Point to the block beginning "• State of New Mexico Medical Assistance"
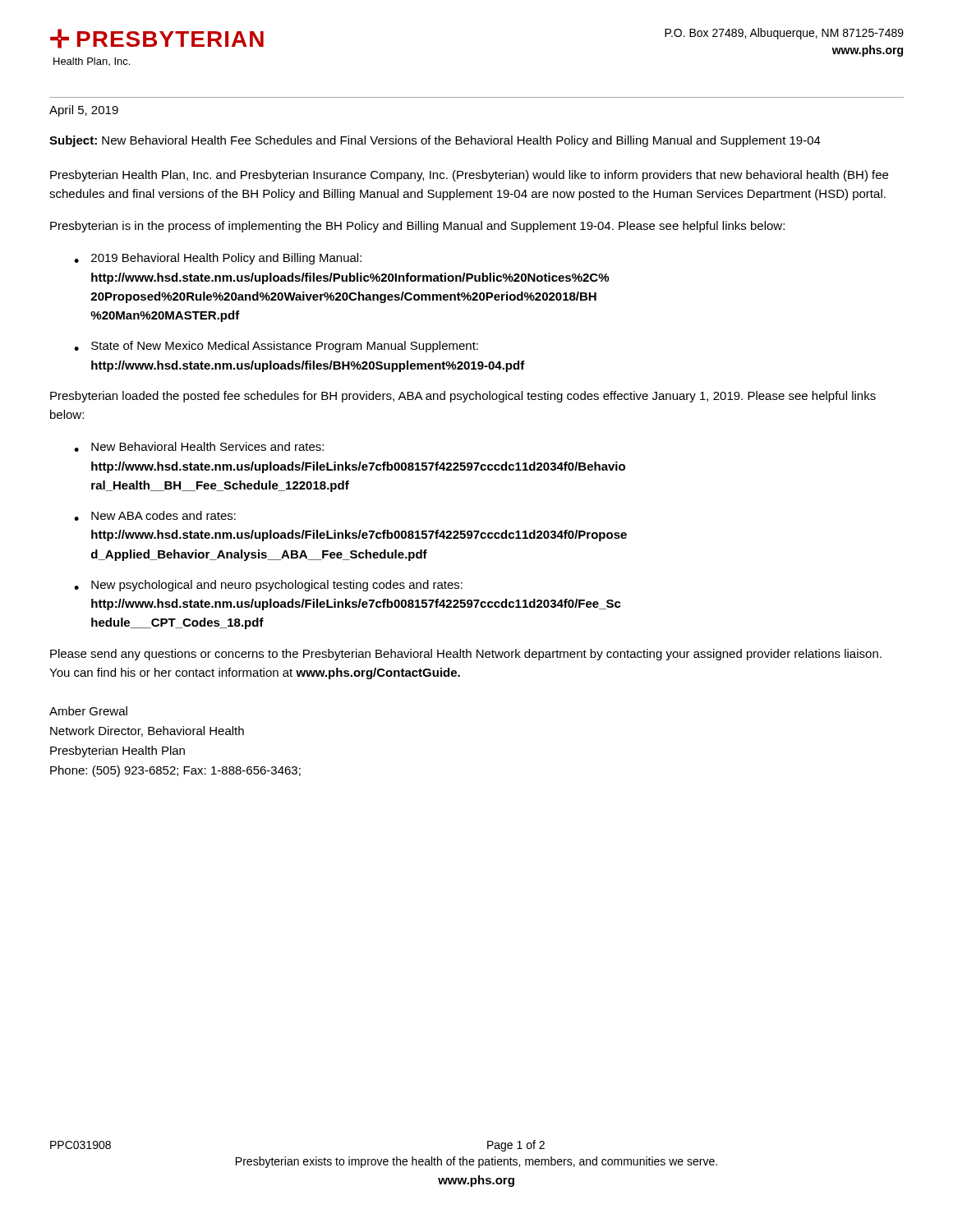 (489, 355)
